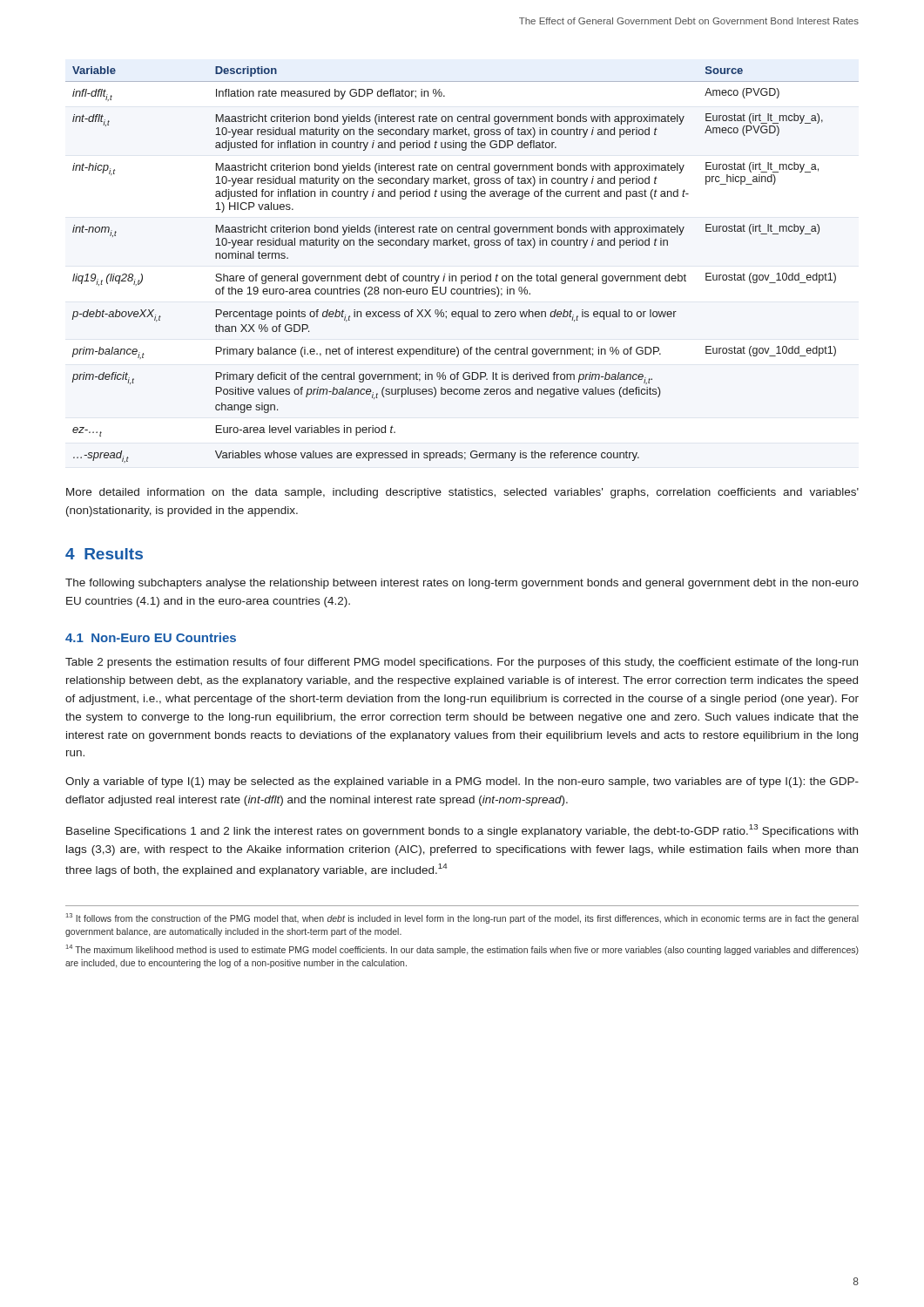This screenshot has height=1307, width=924.
Task: Navigate to the region starting "Table 2 presents the estimation"
Action: (x=462, y=707)
